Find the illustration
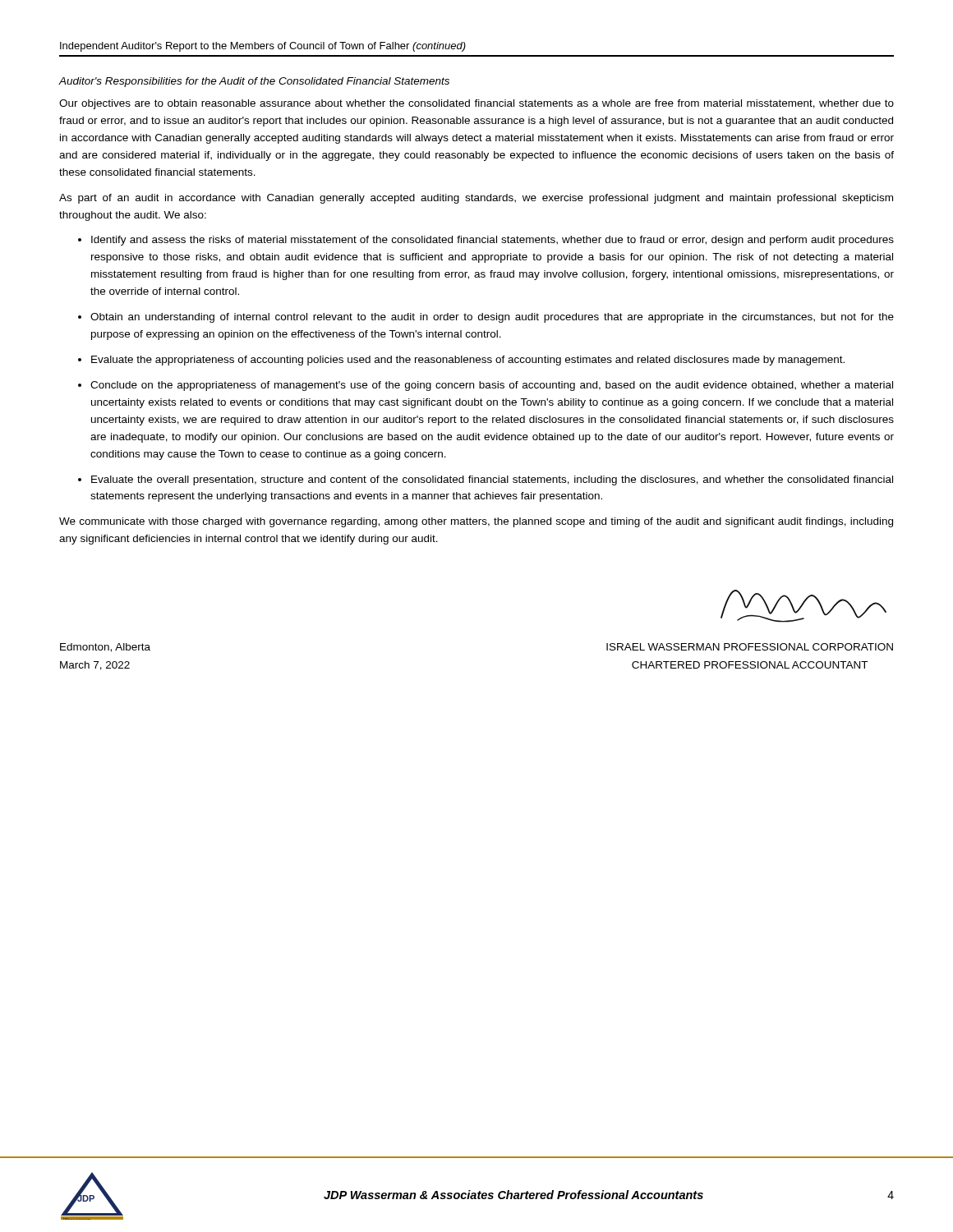Image resolution: width=953 pixels, height=1232 pixels. [476, 601]
